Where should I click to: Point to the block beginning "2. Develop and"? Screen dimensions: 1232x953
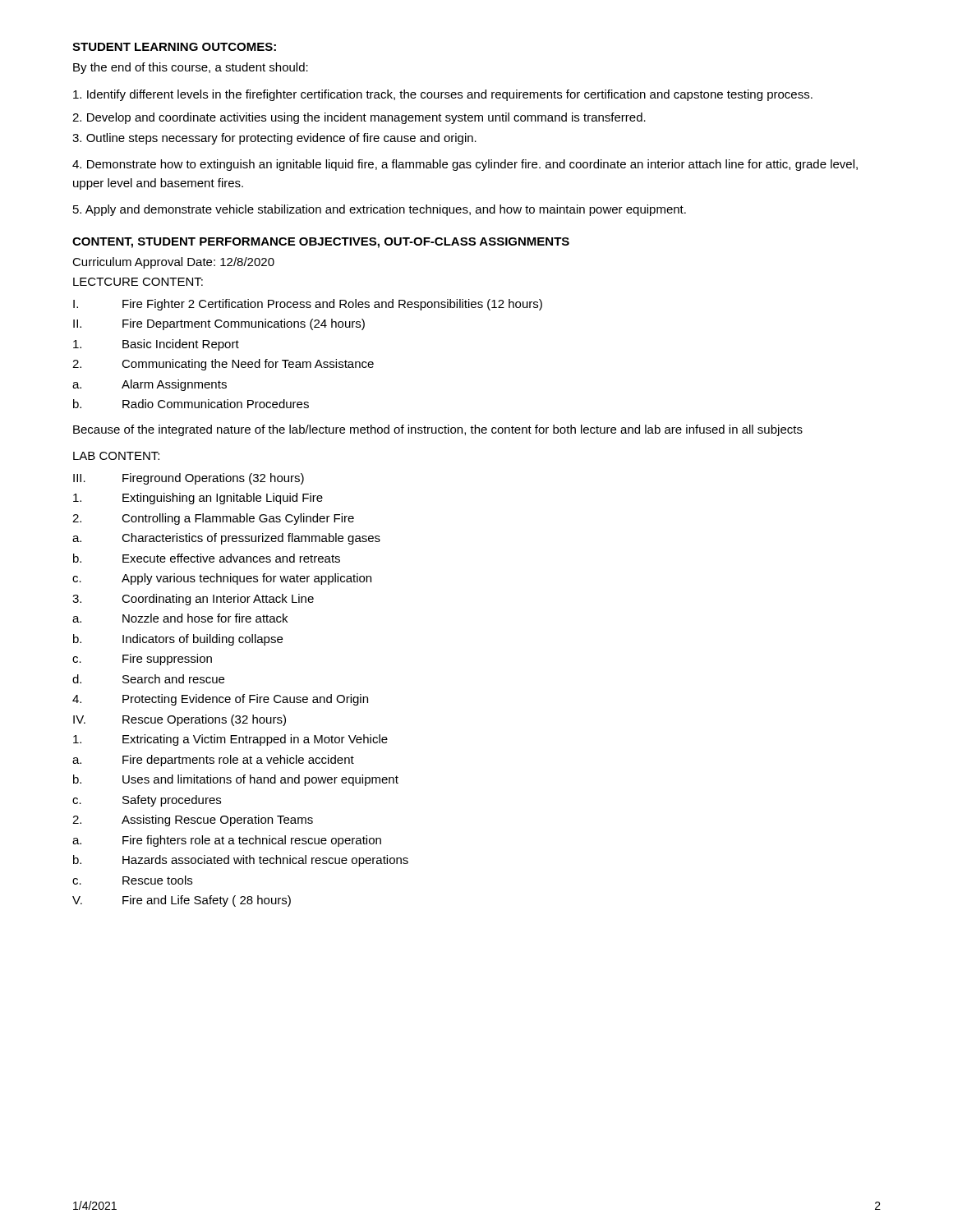click(x=359, y=117)
